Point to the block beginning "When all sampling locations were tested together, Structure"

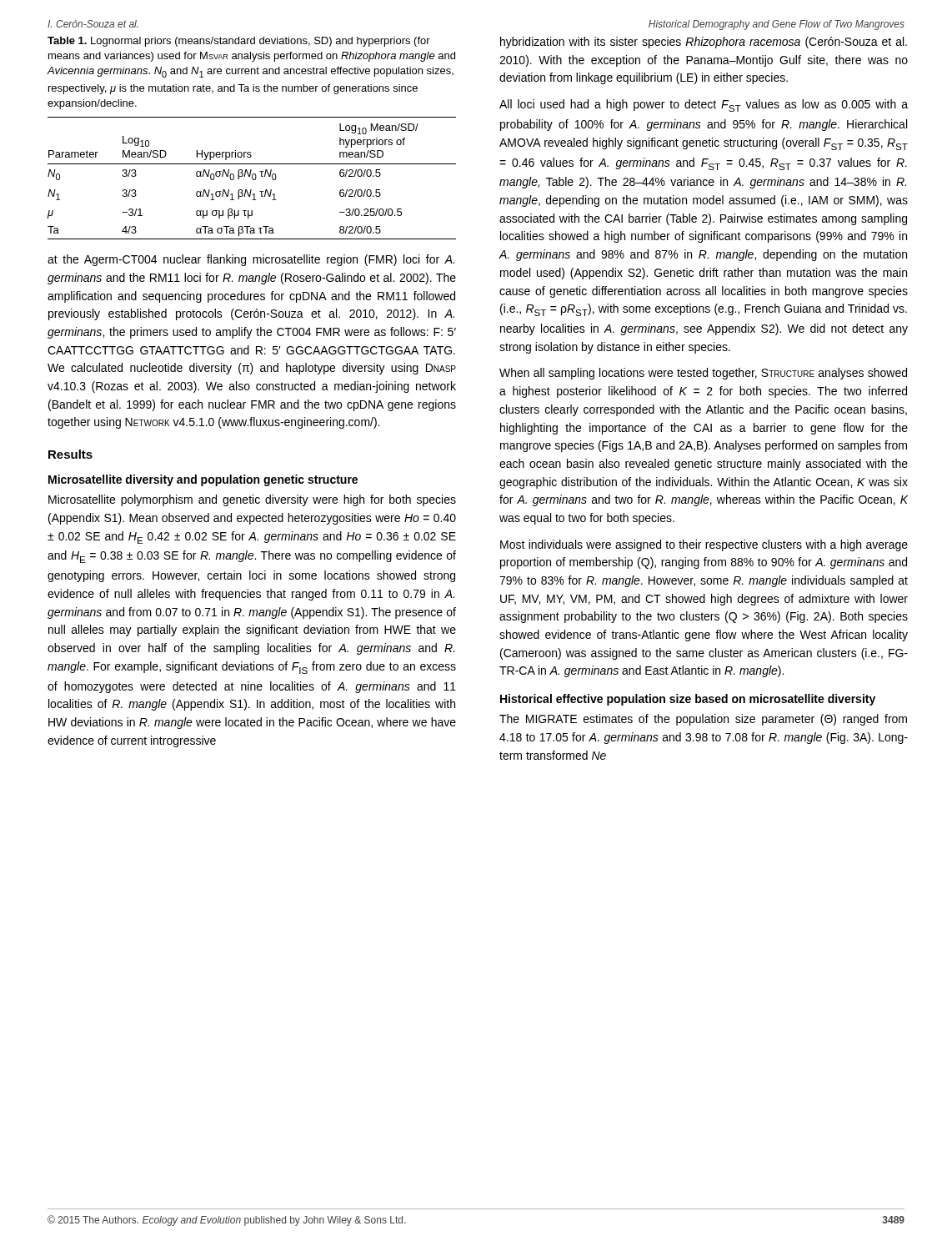[x=704, y=446]
